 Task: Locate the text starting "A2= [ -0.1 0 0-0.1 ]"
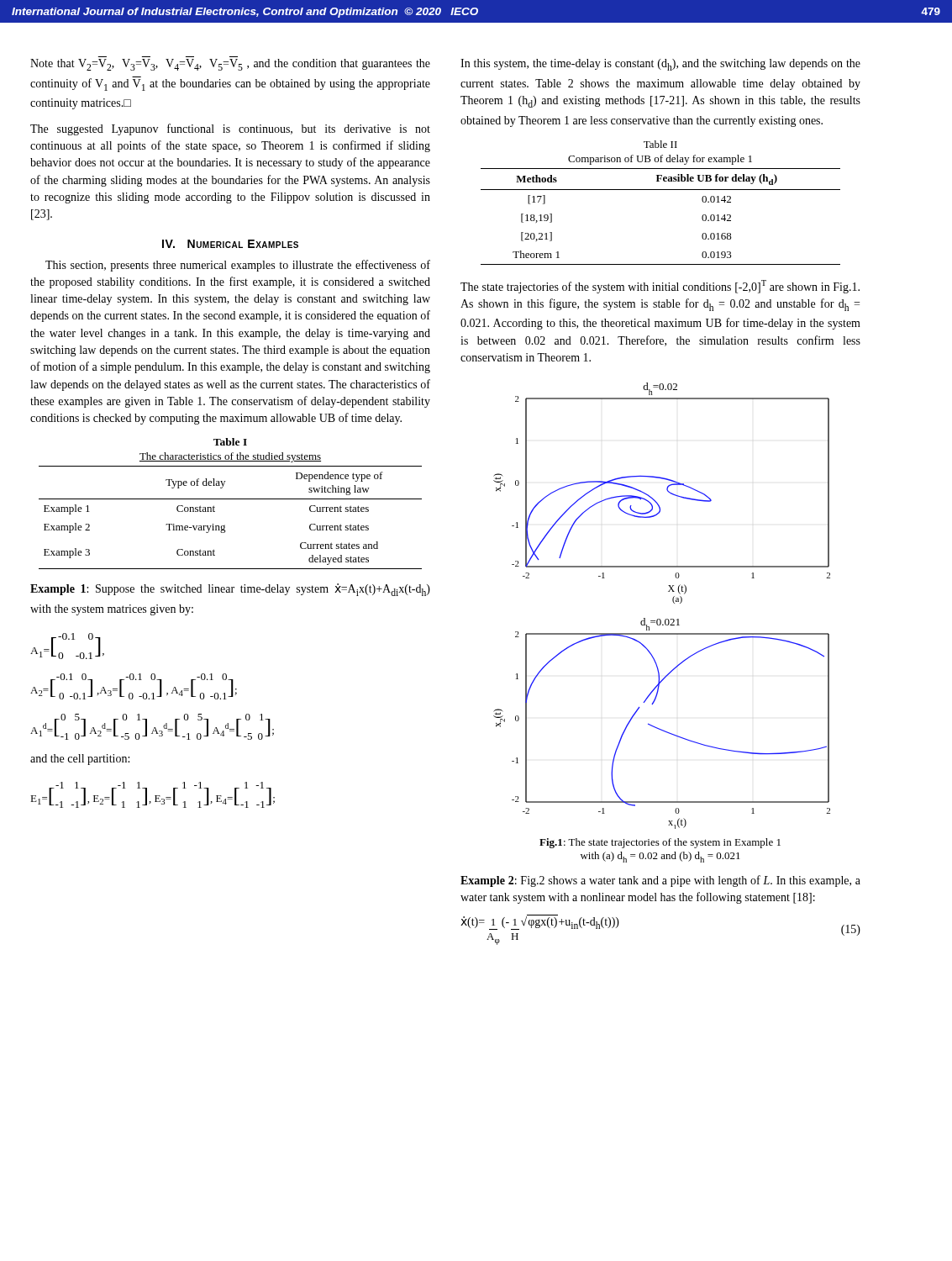tap(134, 687)
